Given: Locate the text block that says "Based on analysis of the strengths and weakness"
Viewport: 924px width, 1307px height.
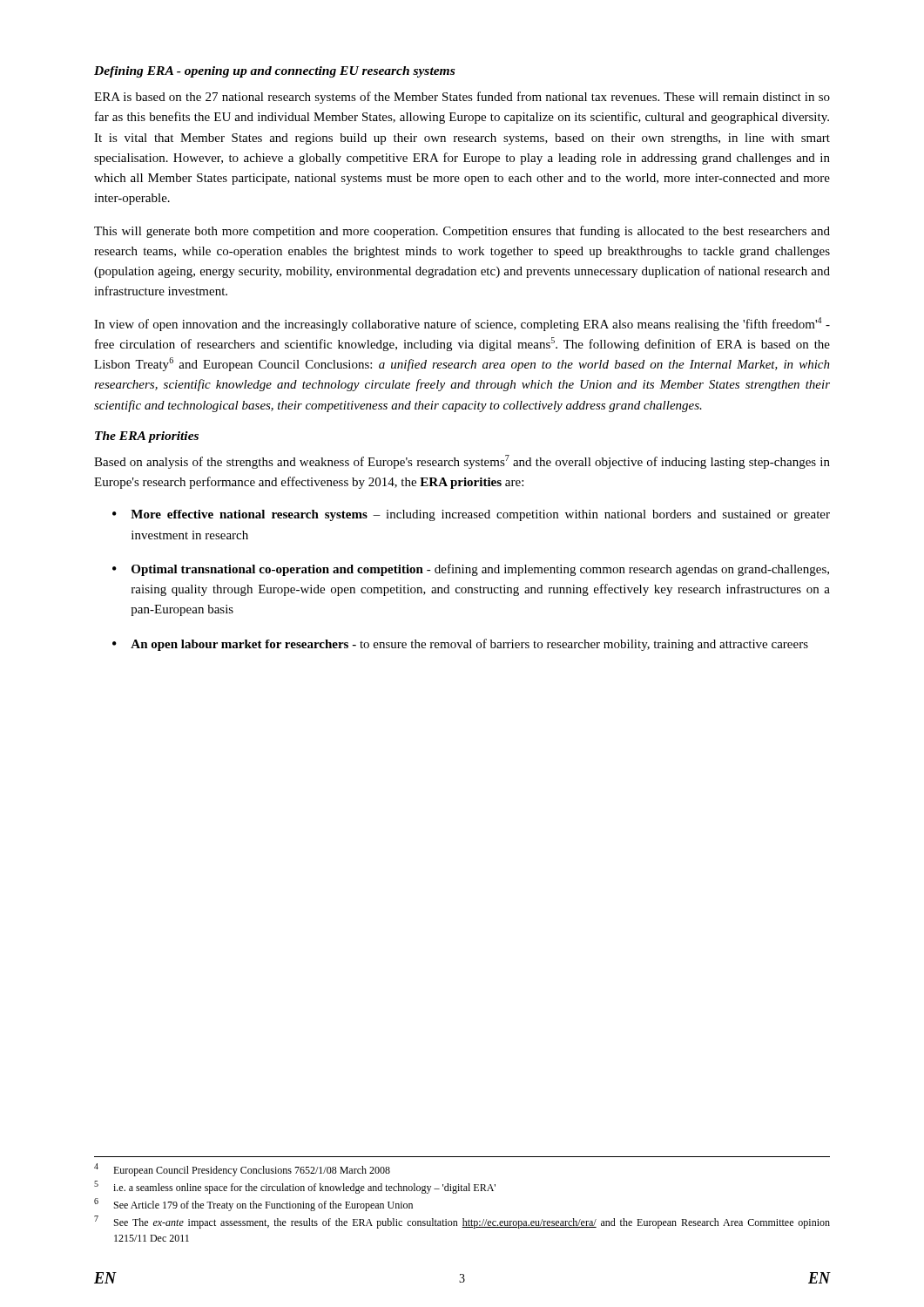Looking at the screenshot, I should tap(462, 471).
